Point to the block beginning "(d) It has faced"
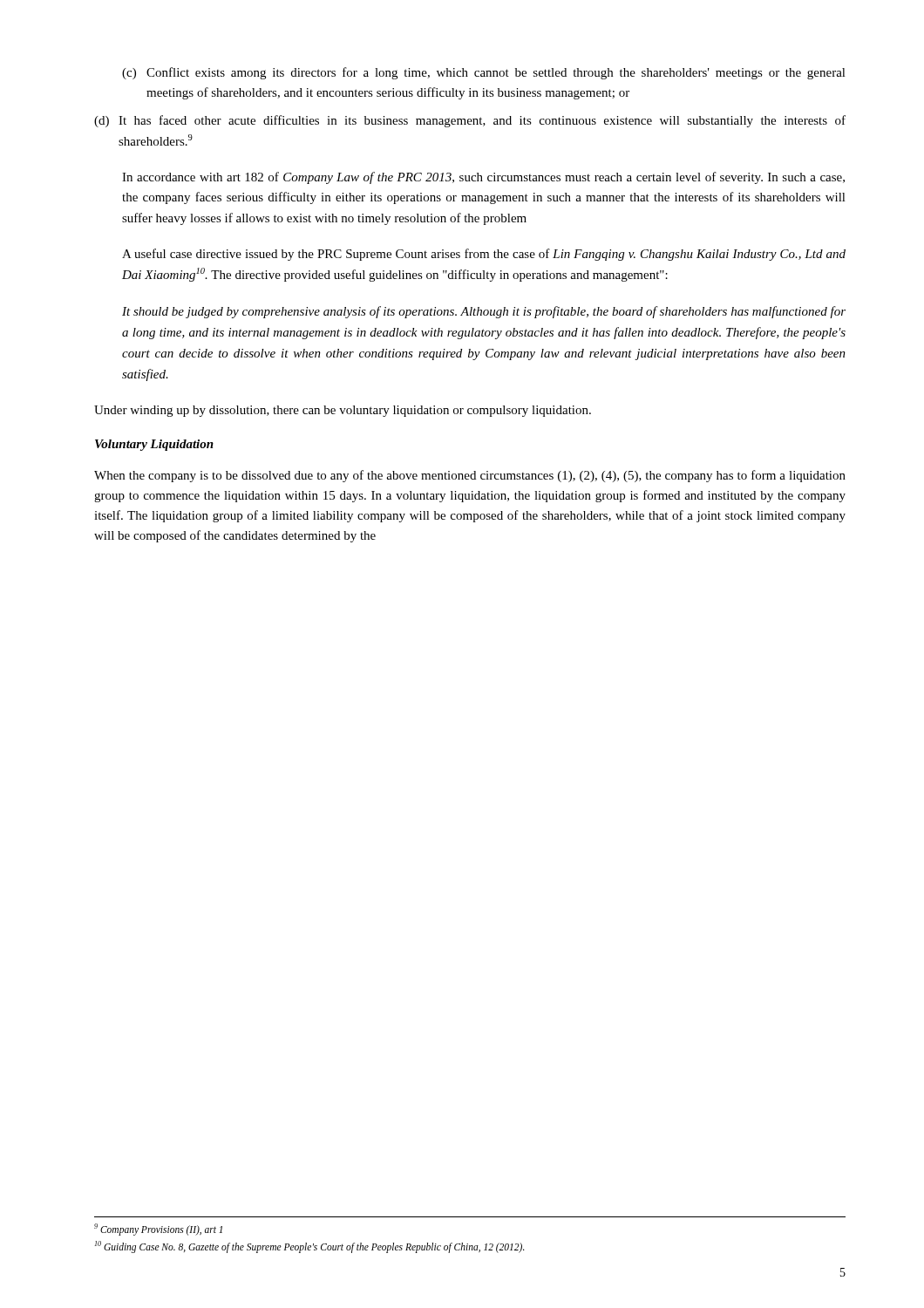This screenshot has width=924, height=1308. coord(470,131)
